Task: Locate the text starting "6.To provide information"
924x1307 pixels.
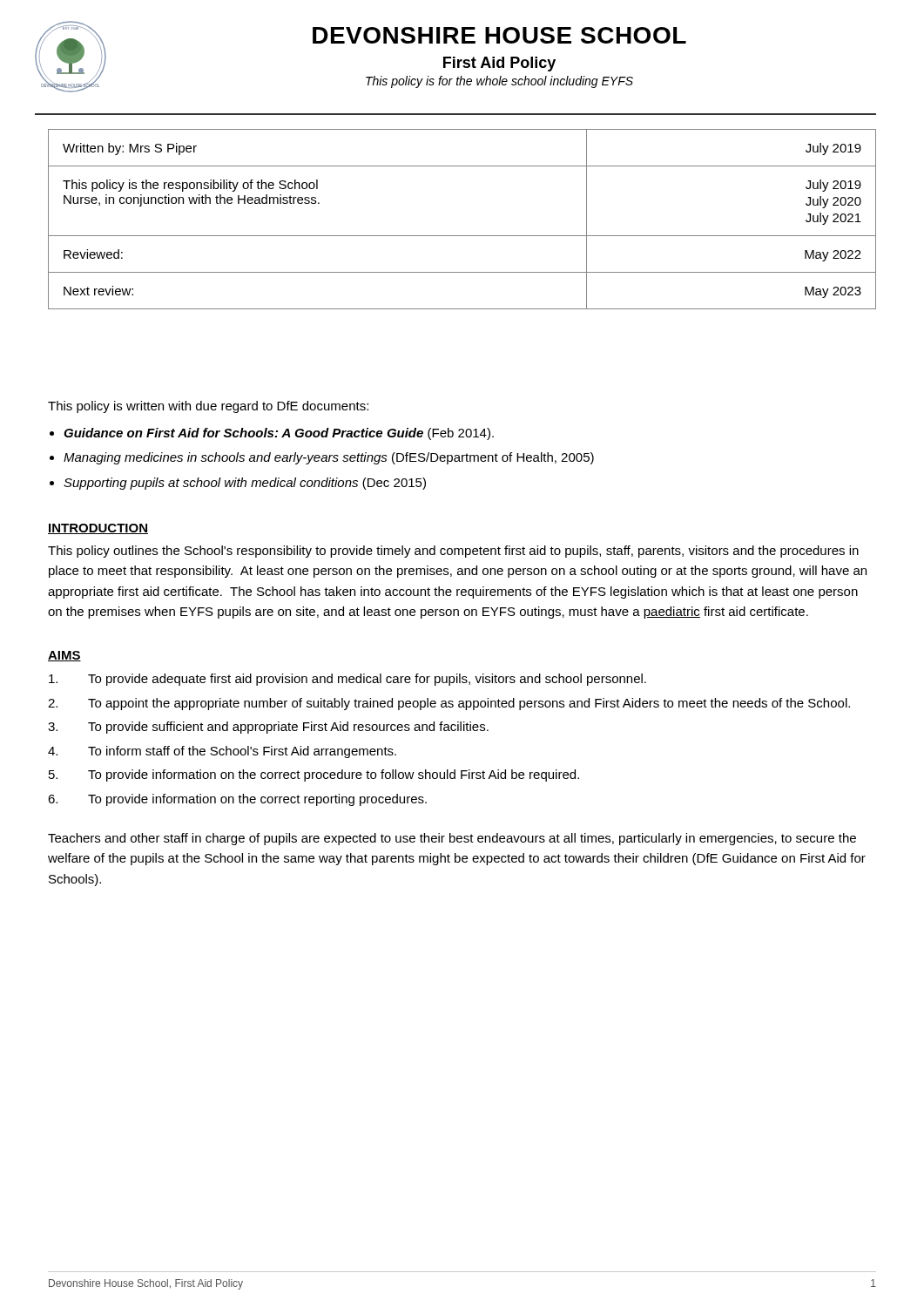Action: point(238,799)
